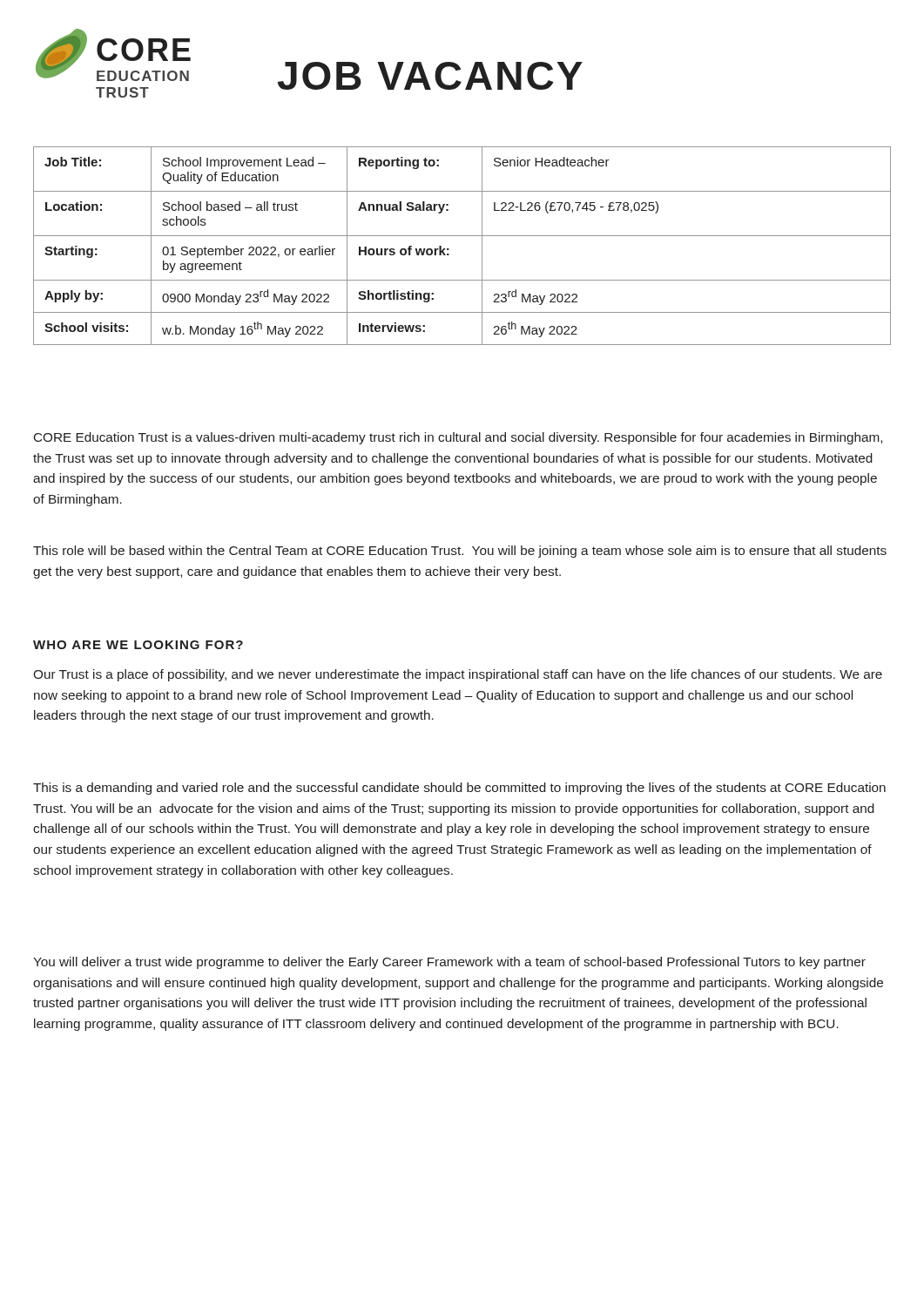This screenshot has height=1307, width=924.
Task: Where is the passage that starts "This is a demanding and varied"?
Action: [460, 829]
